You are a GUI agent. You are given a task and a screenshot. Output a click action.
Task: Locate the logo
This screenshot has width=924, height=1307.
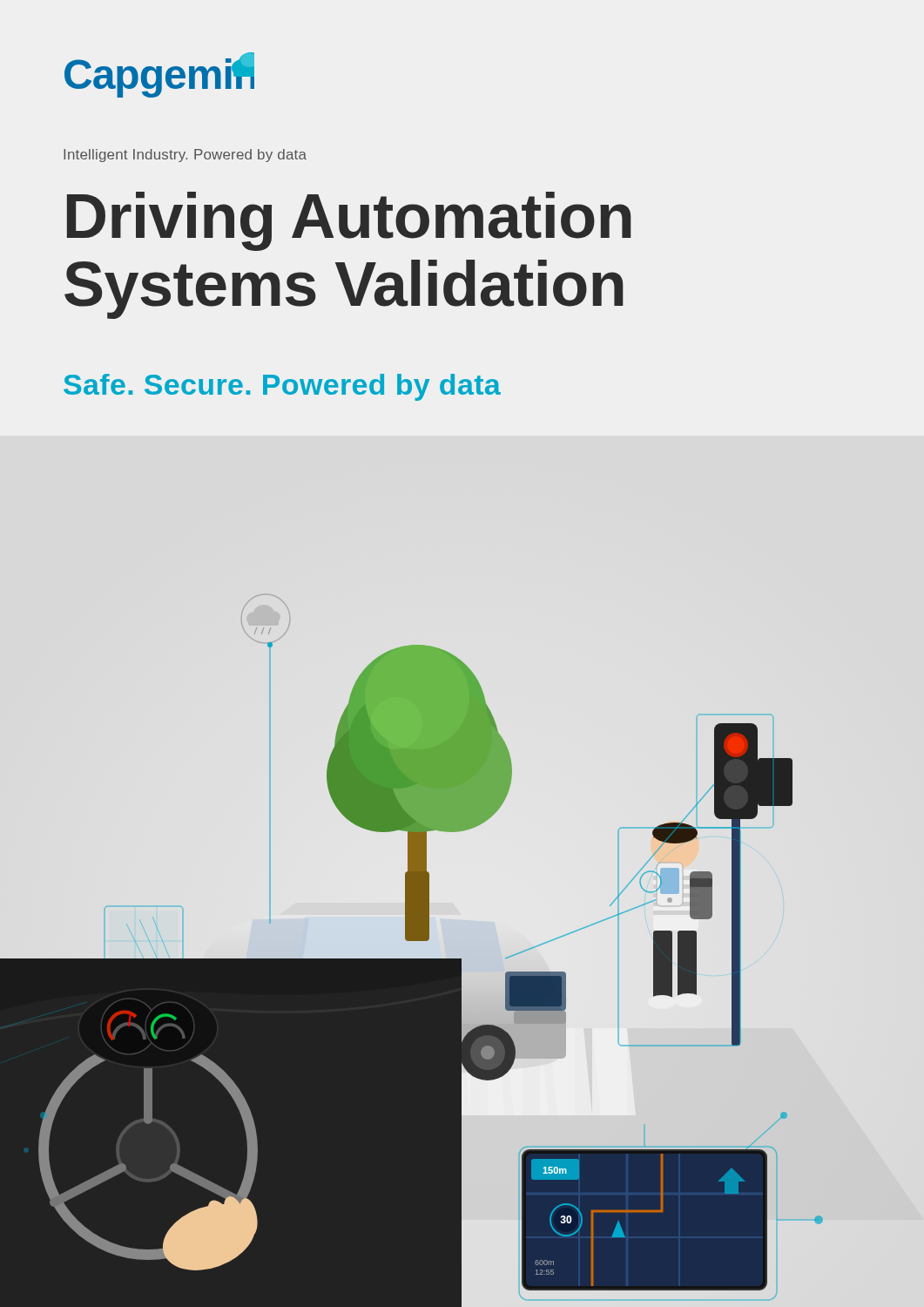[x=159, y=72]
